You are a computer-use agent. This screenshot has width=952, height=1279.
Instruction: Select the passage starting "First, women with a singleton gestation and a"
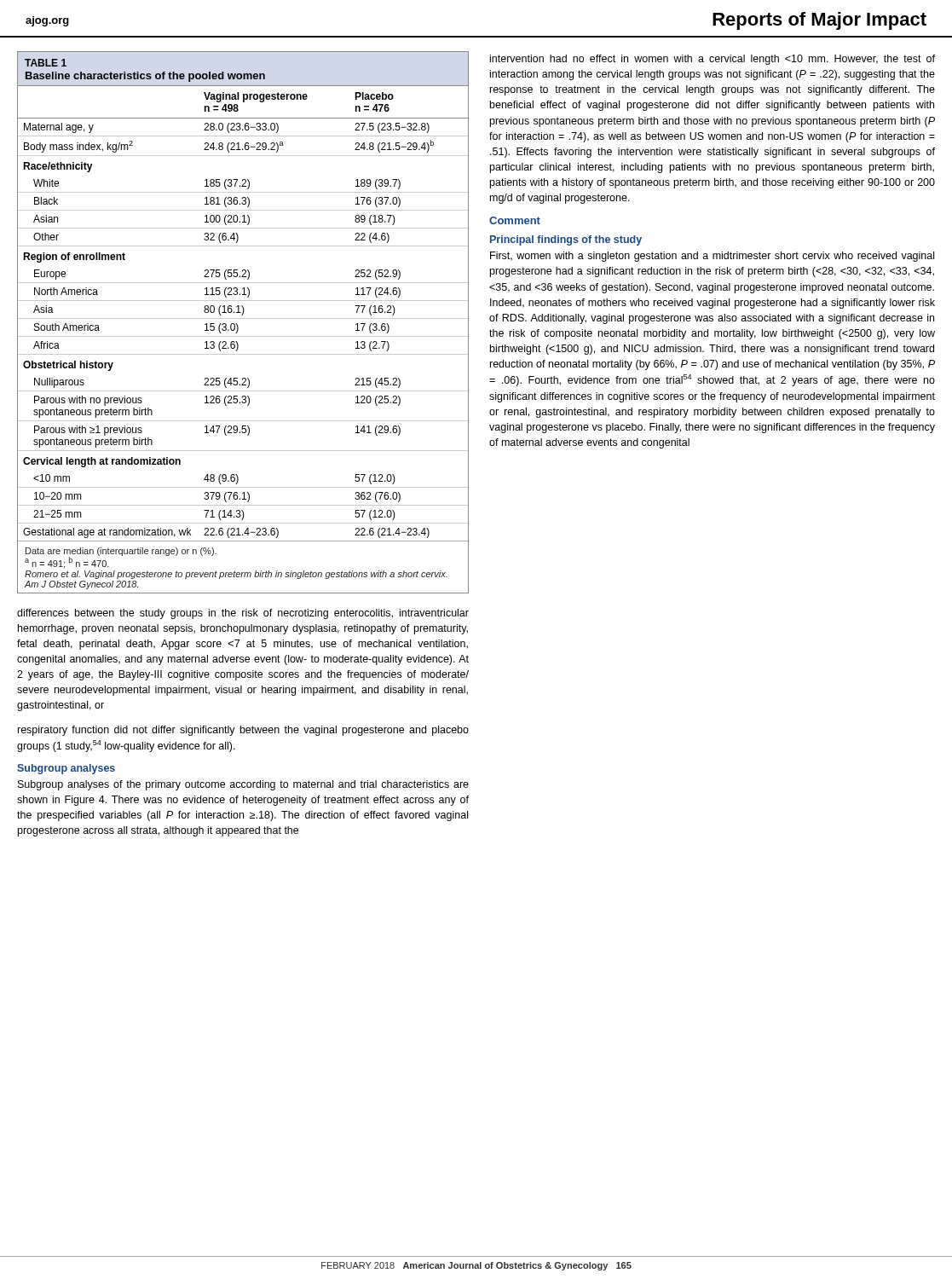click(712, 349)
